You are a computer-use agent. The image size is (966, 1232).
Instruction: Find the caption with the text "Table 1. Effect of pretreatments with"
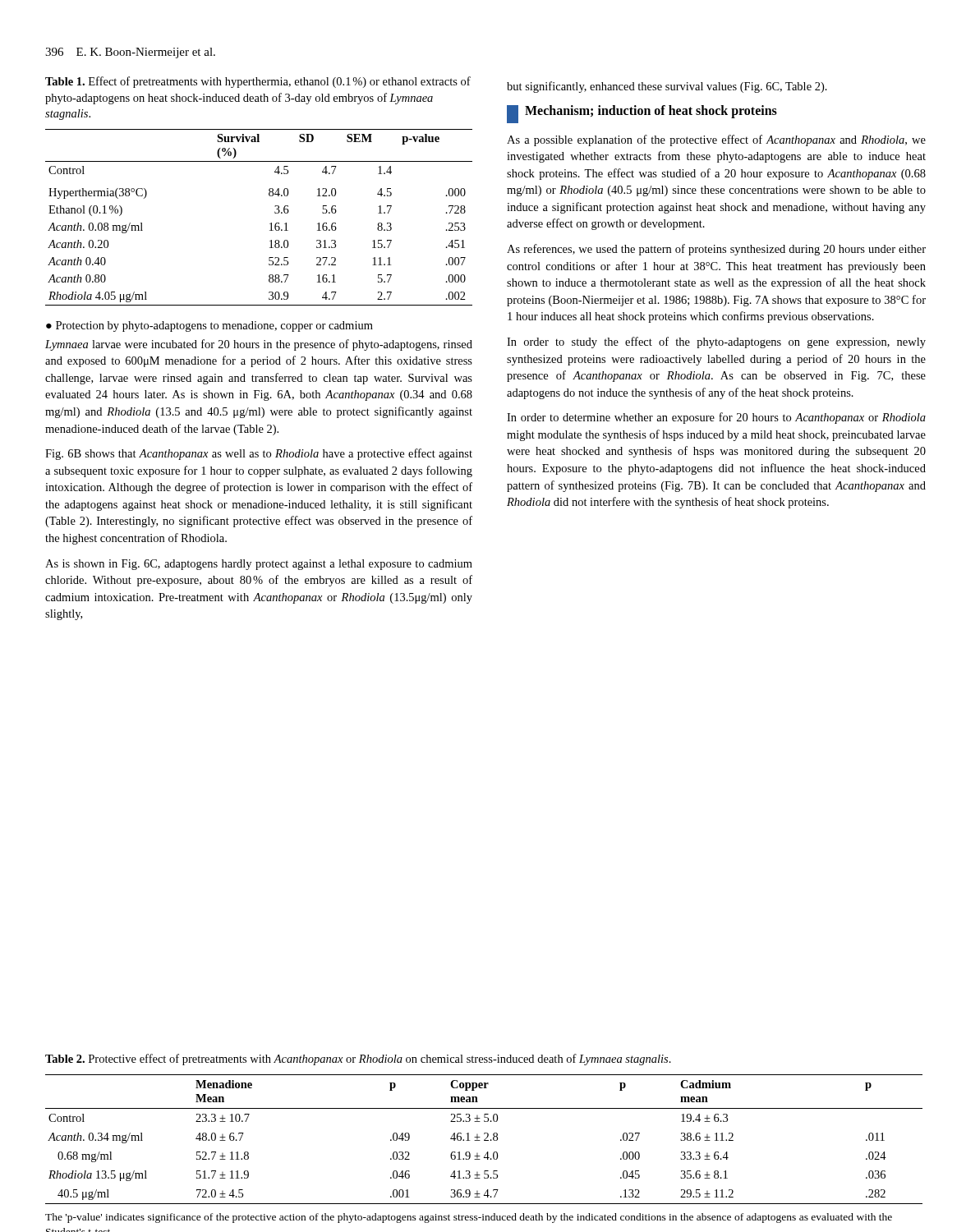[x=258, y=97]
